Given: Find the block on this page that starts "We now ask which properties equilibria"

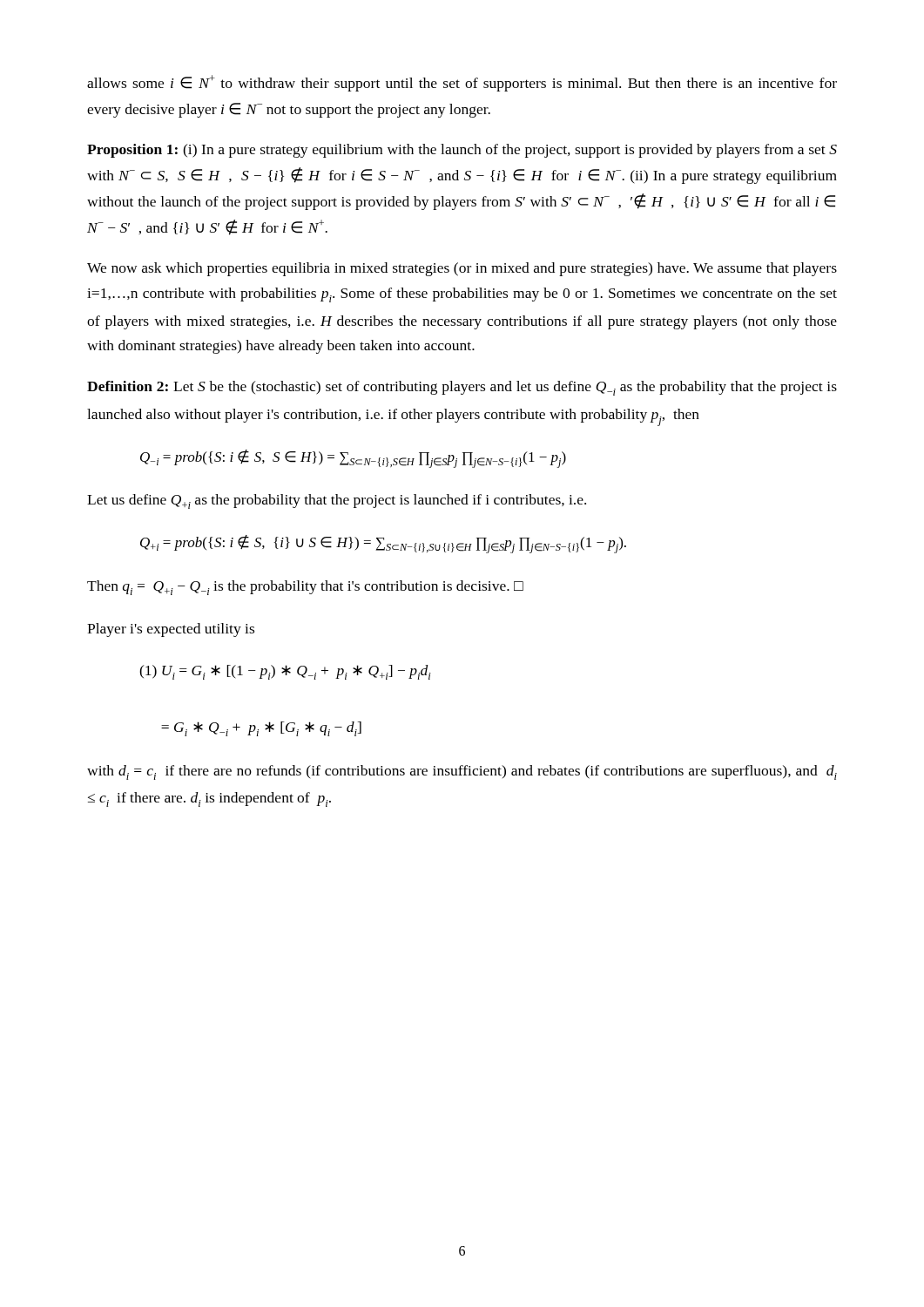Looking at the screenshot, I should pos(462,307).
